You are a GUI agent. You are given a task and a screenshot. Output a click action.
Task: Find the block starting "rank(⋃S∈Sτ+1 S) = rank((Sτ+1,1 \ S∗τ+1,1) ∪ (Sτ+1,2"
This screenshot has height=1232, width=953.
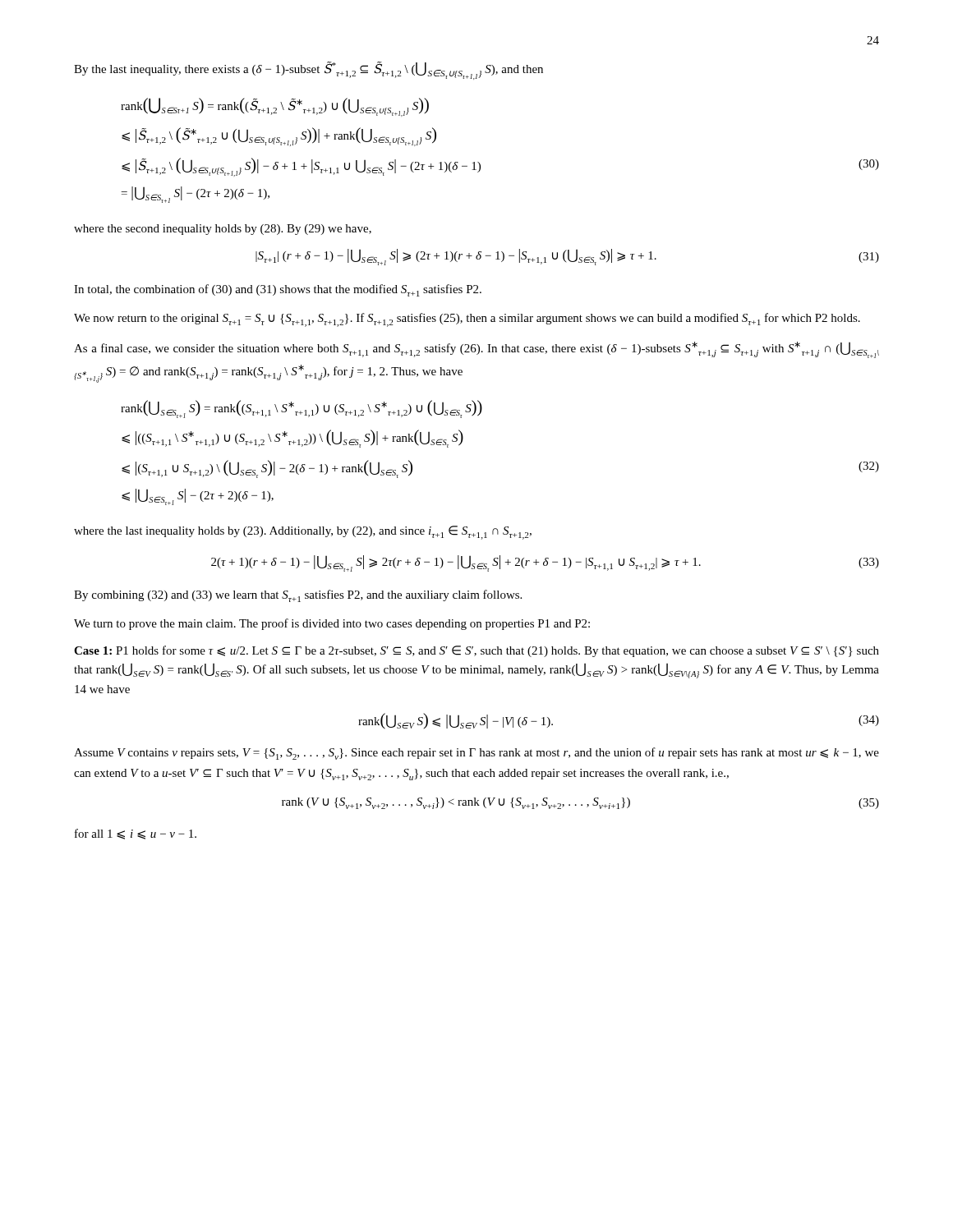pyautogui.click(x=302, y=409)
